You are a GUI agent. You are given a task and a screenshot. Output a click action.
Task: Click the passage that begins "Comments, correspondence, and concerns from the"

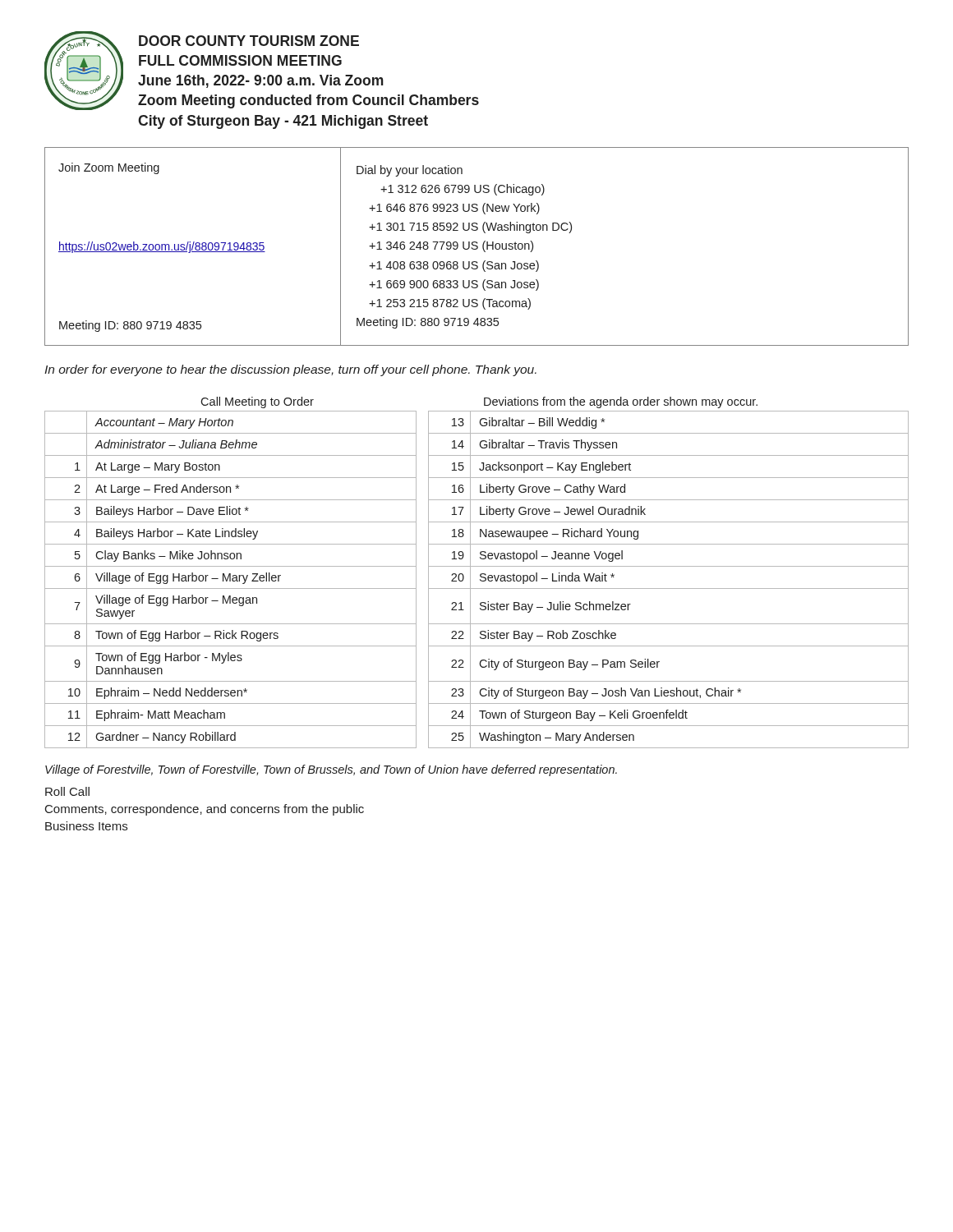pos(204,809)
